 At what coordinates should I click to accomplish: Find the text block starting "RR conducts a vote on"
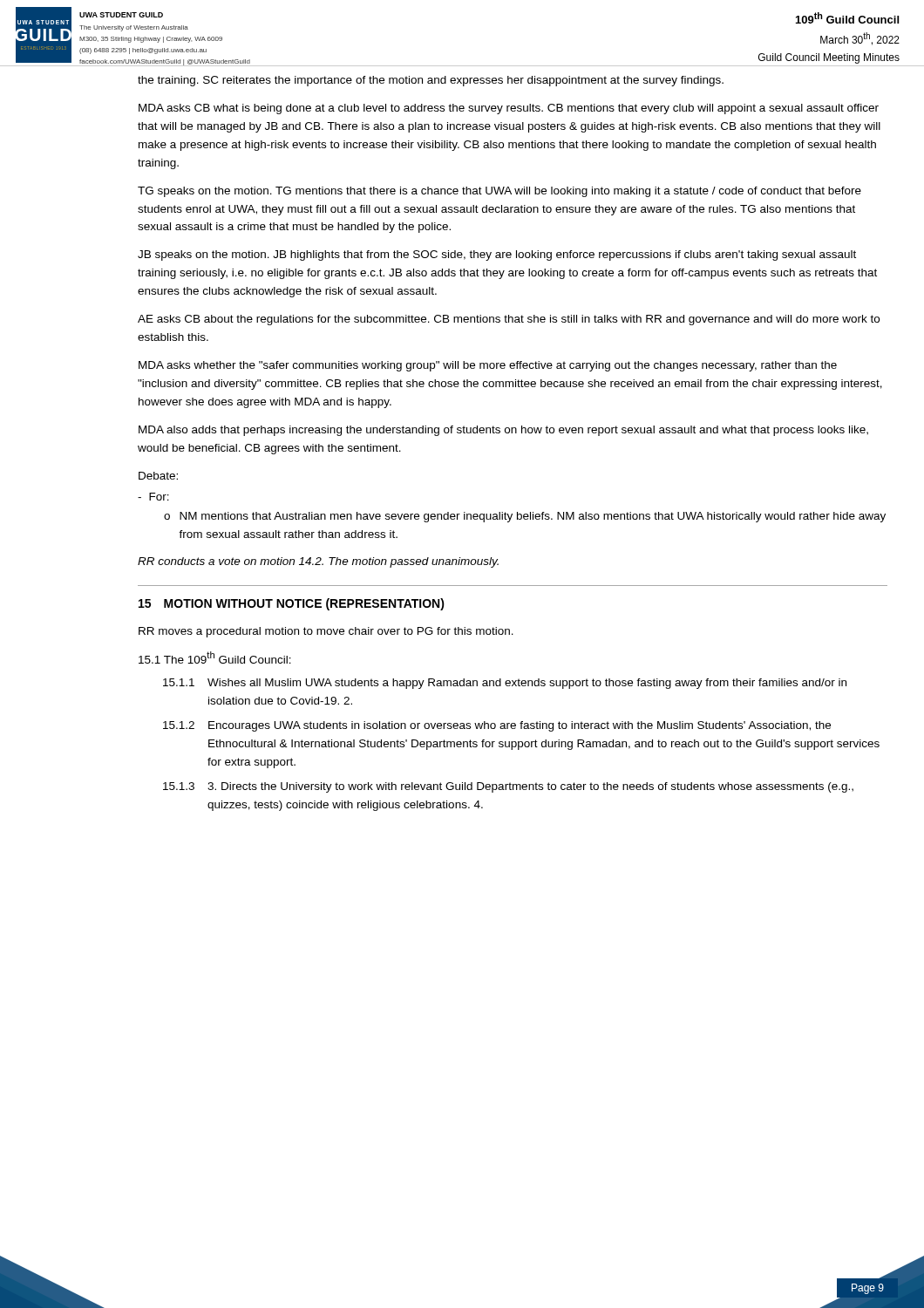tap(319, 561)
